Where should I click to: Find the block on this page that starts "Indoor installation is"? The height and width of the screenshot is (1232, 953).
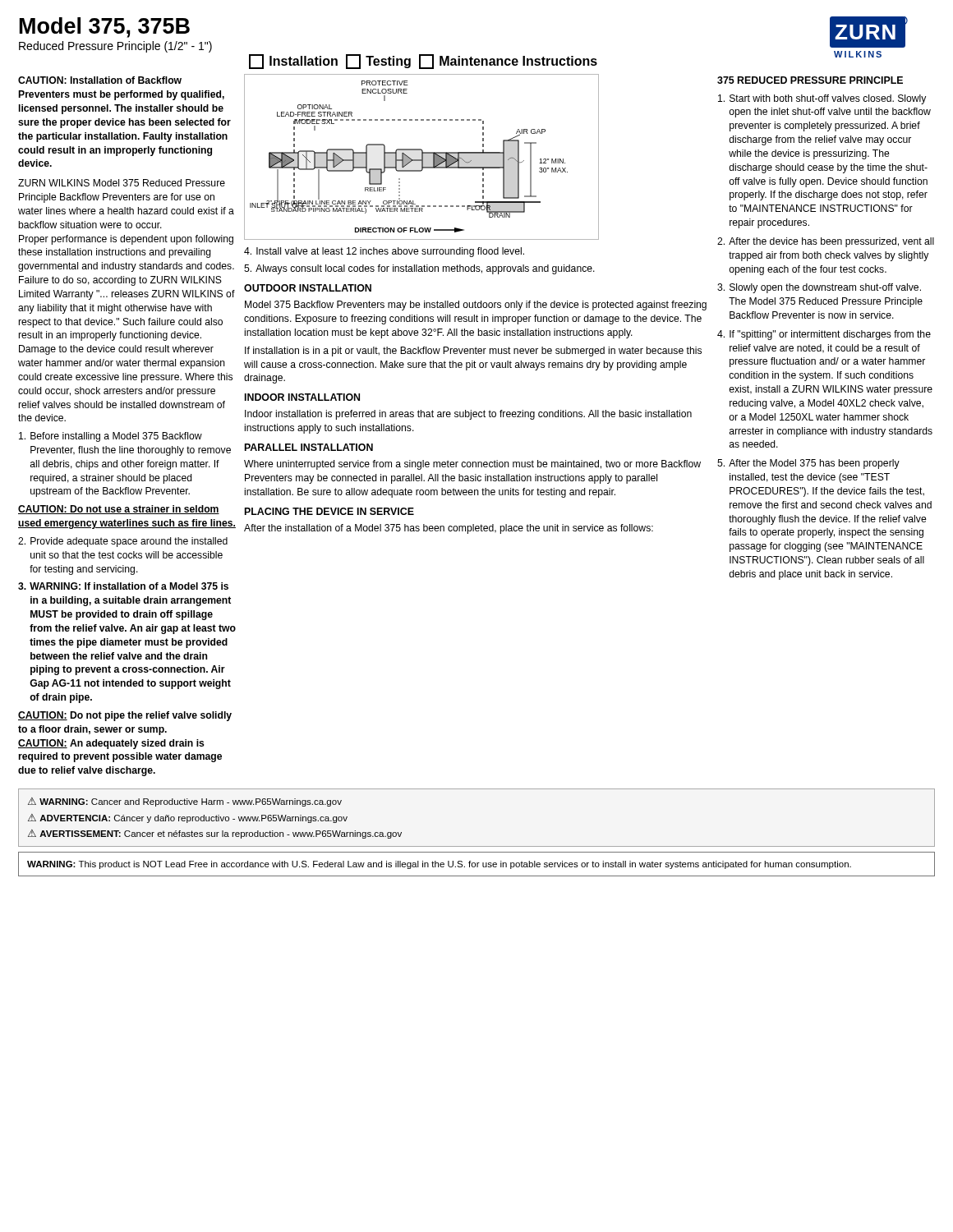click(468, 421)
